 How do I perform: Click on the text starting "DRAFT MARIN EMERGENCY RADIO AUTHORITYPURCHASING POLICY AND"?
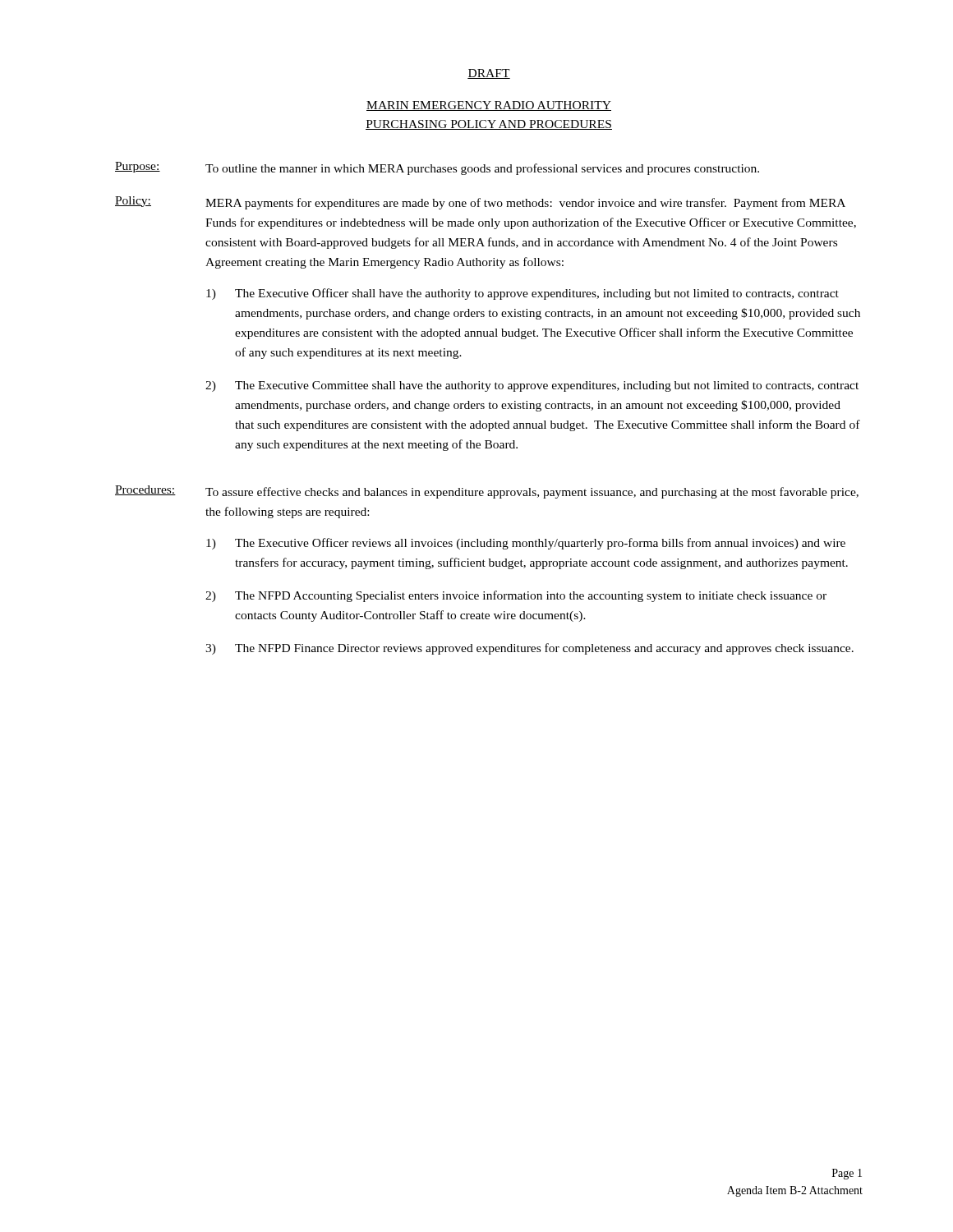coord(489,100)
